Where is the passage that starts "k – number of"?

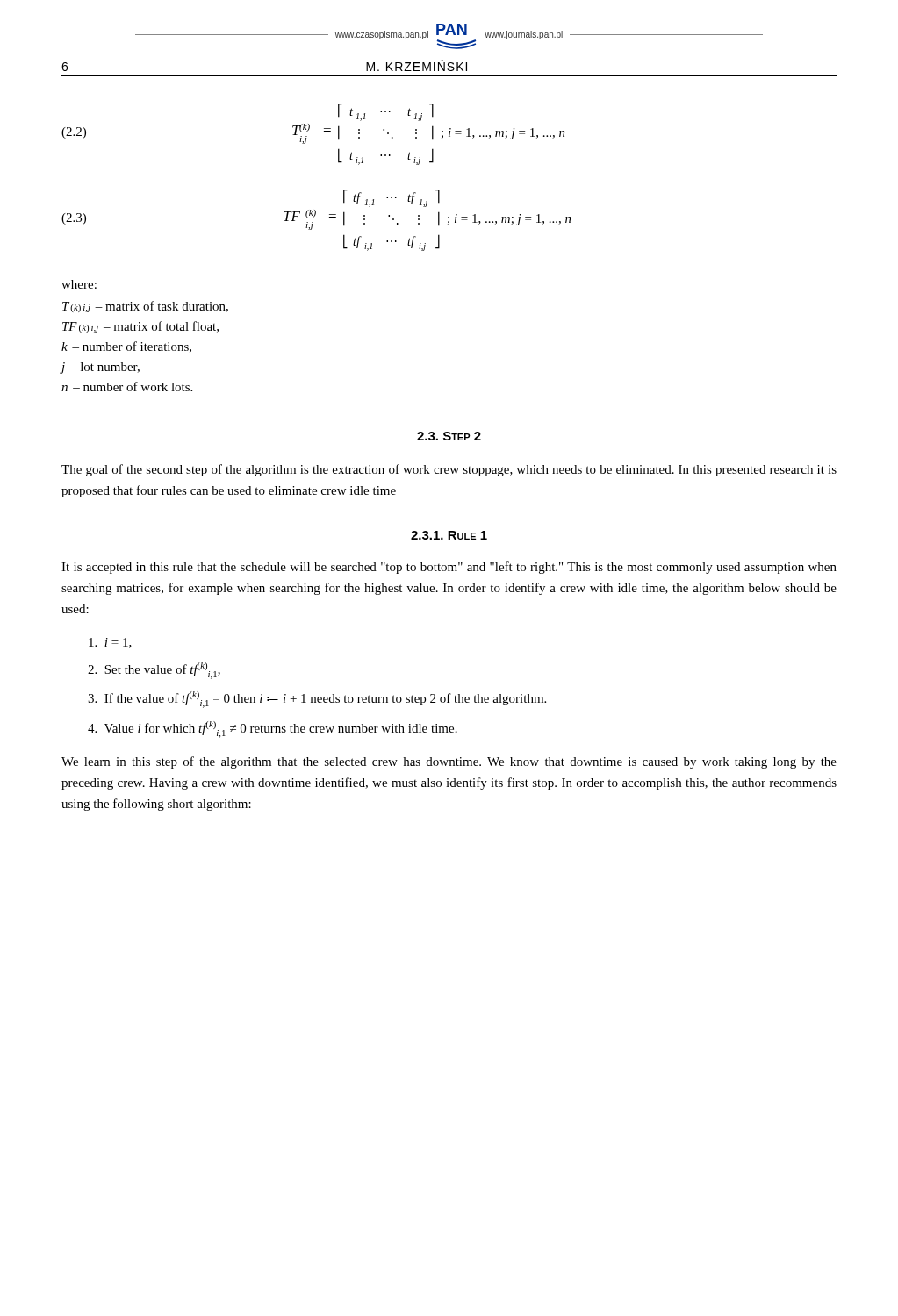127,347
